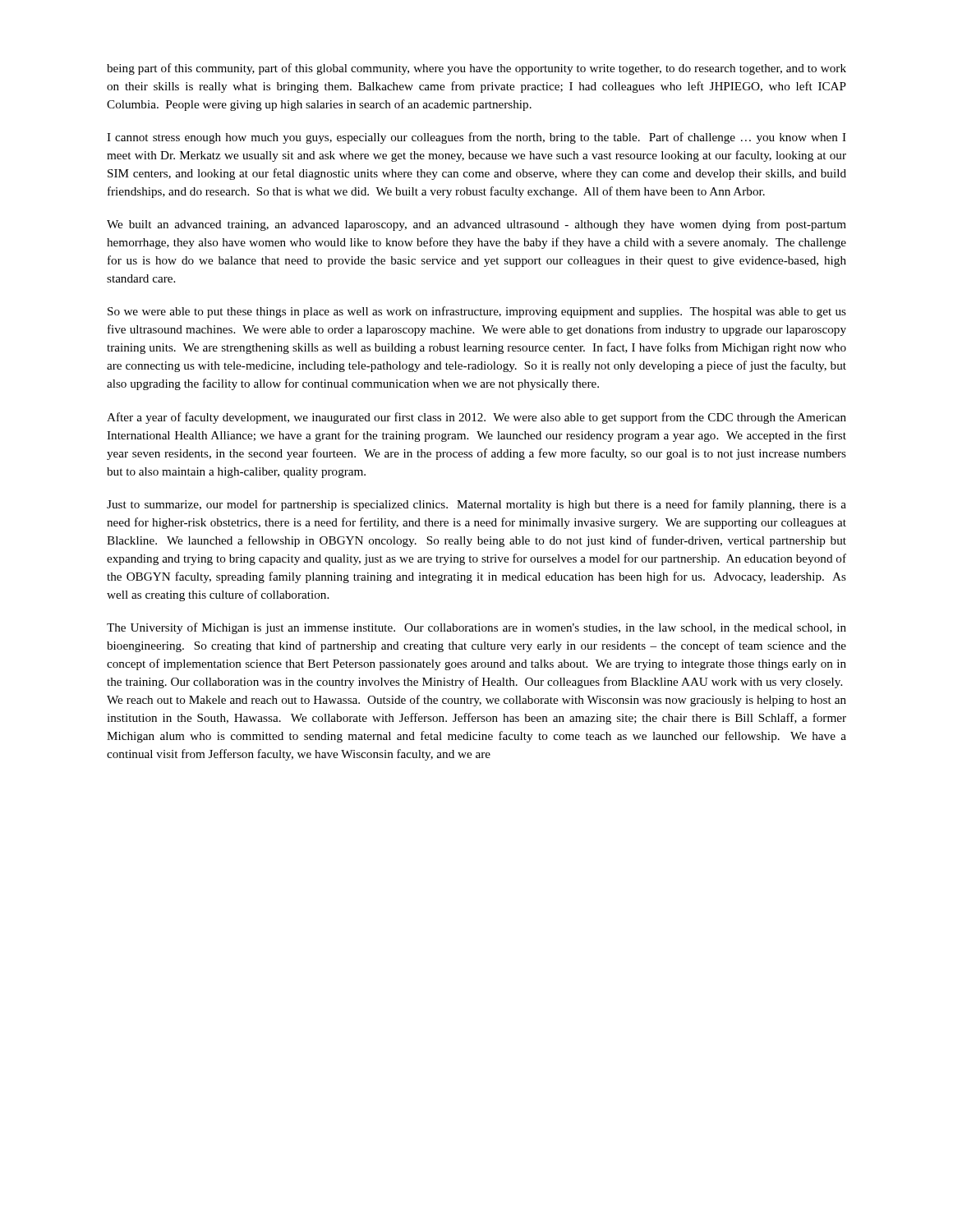Select the region starting "After a year of"
This screenshot has width=953, height=1232.
[476, 444]
